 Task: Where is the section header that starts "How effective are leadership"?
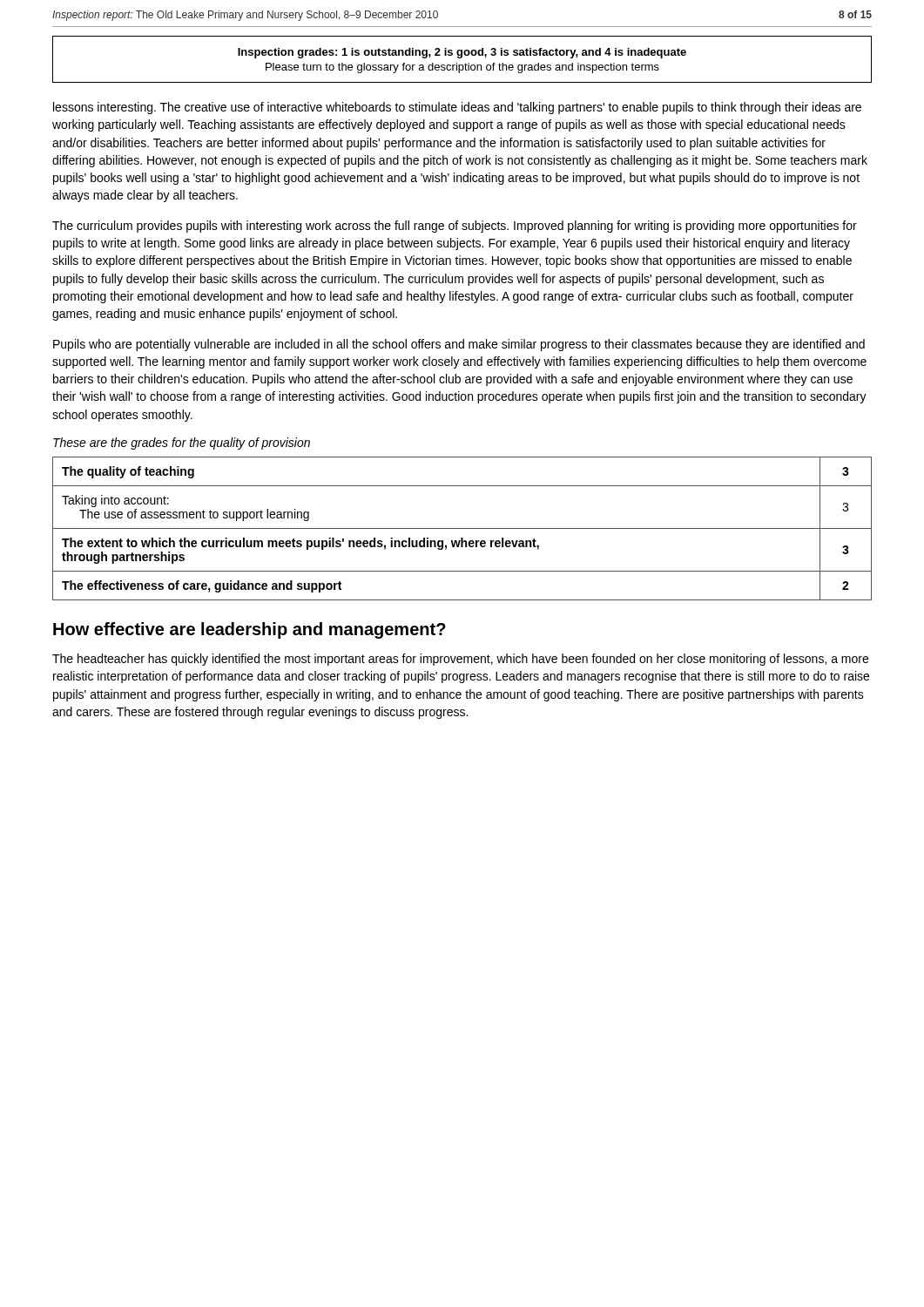249,629
